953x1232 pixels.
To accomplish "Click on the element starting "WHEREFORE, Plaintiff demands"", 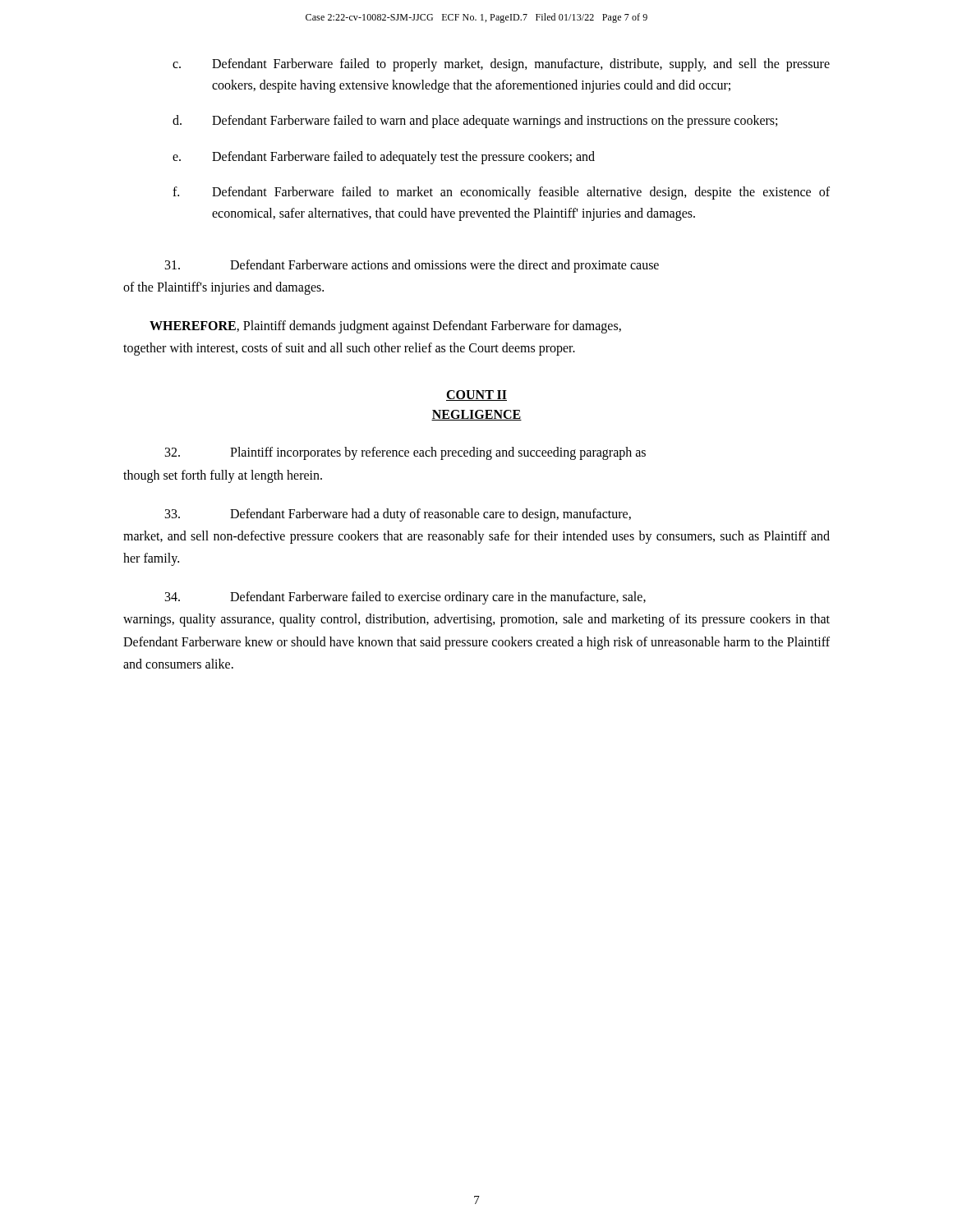I will pos(372,326).
